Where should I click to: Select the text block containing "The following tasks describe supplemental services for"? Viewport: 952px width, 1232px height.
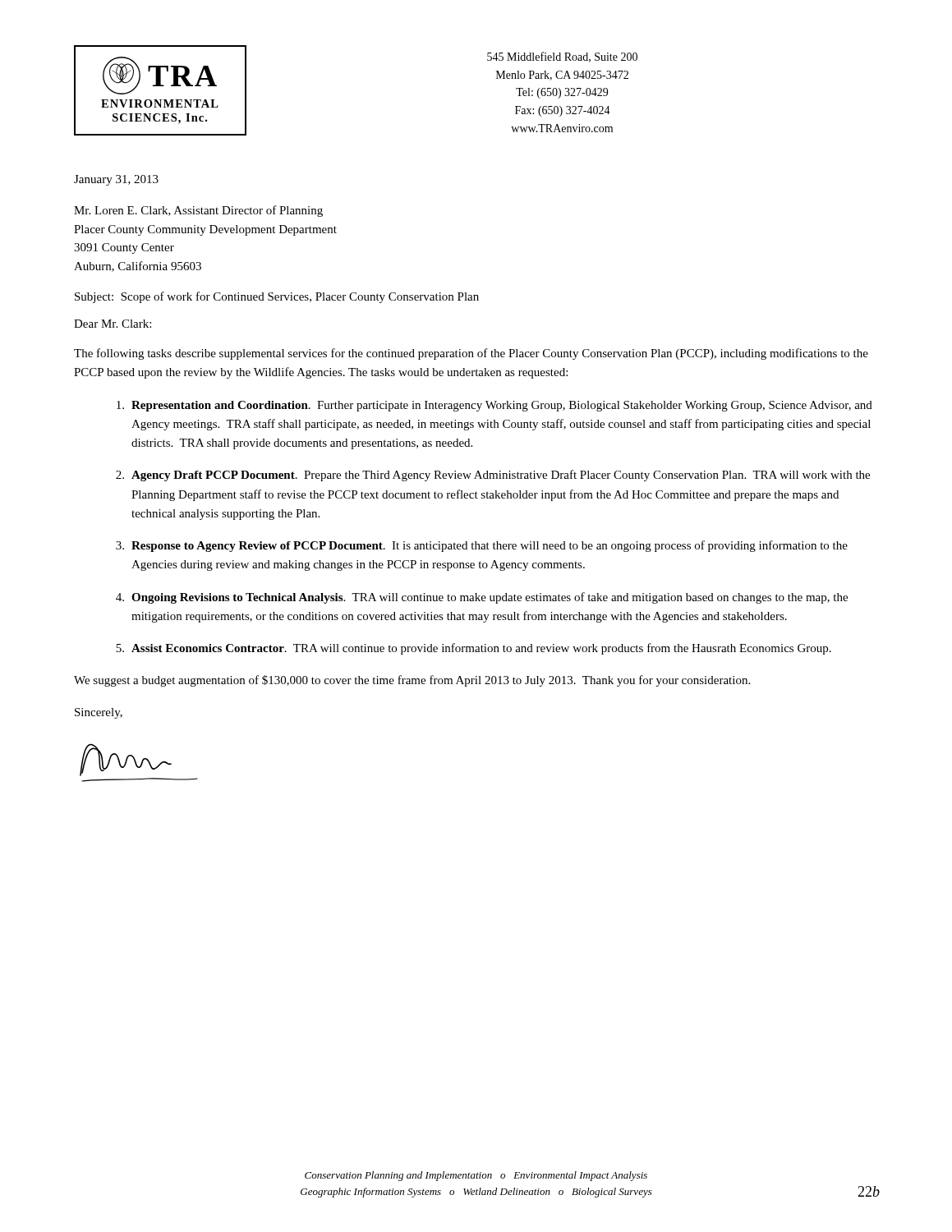pyautogui.click(x=471, y=363)
